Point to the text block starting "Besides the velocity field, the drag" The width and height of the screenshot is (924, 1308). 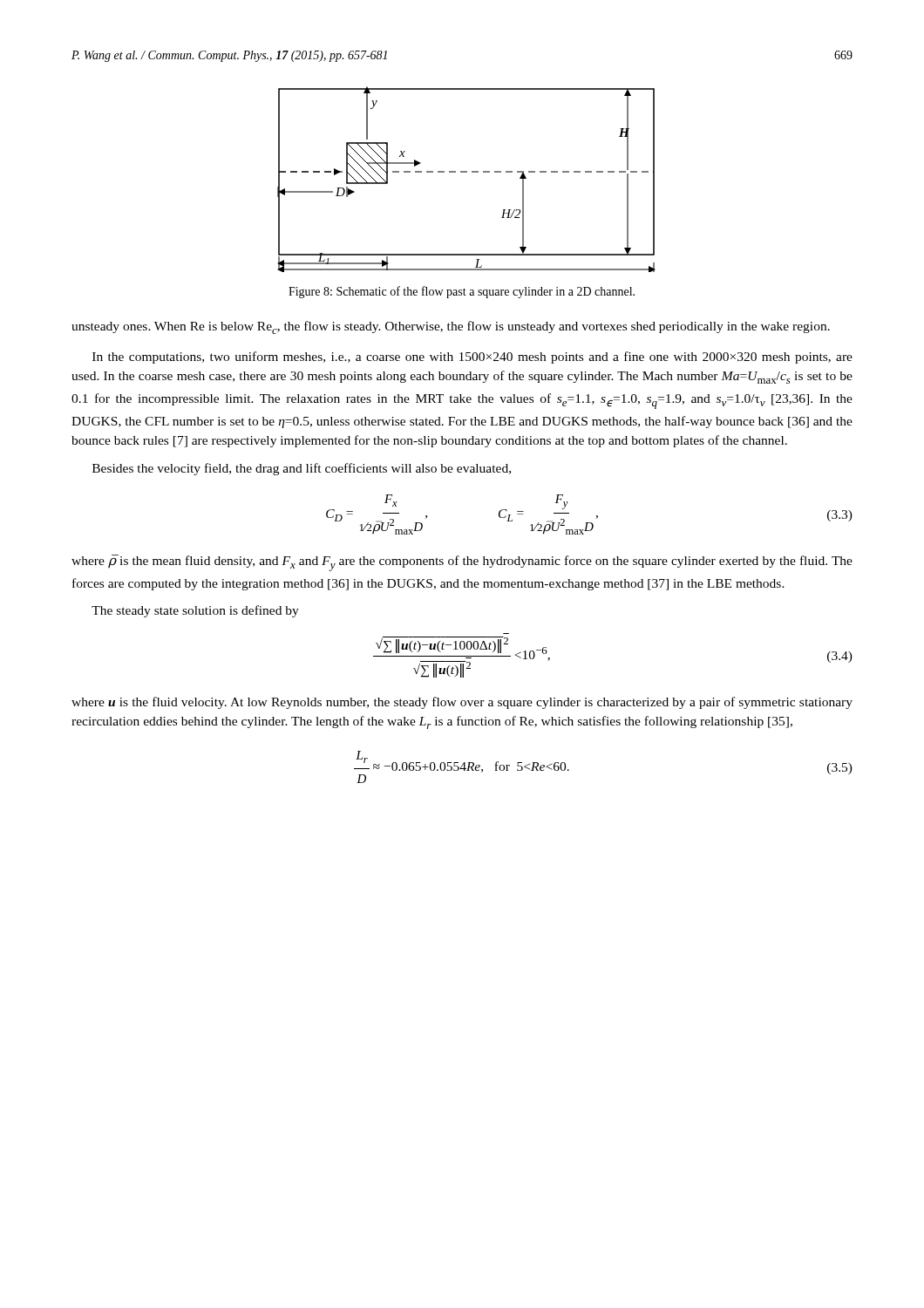462,468
